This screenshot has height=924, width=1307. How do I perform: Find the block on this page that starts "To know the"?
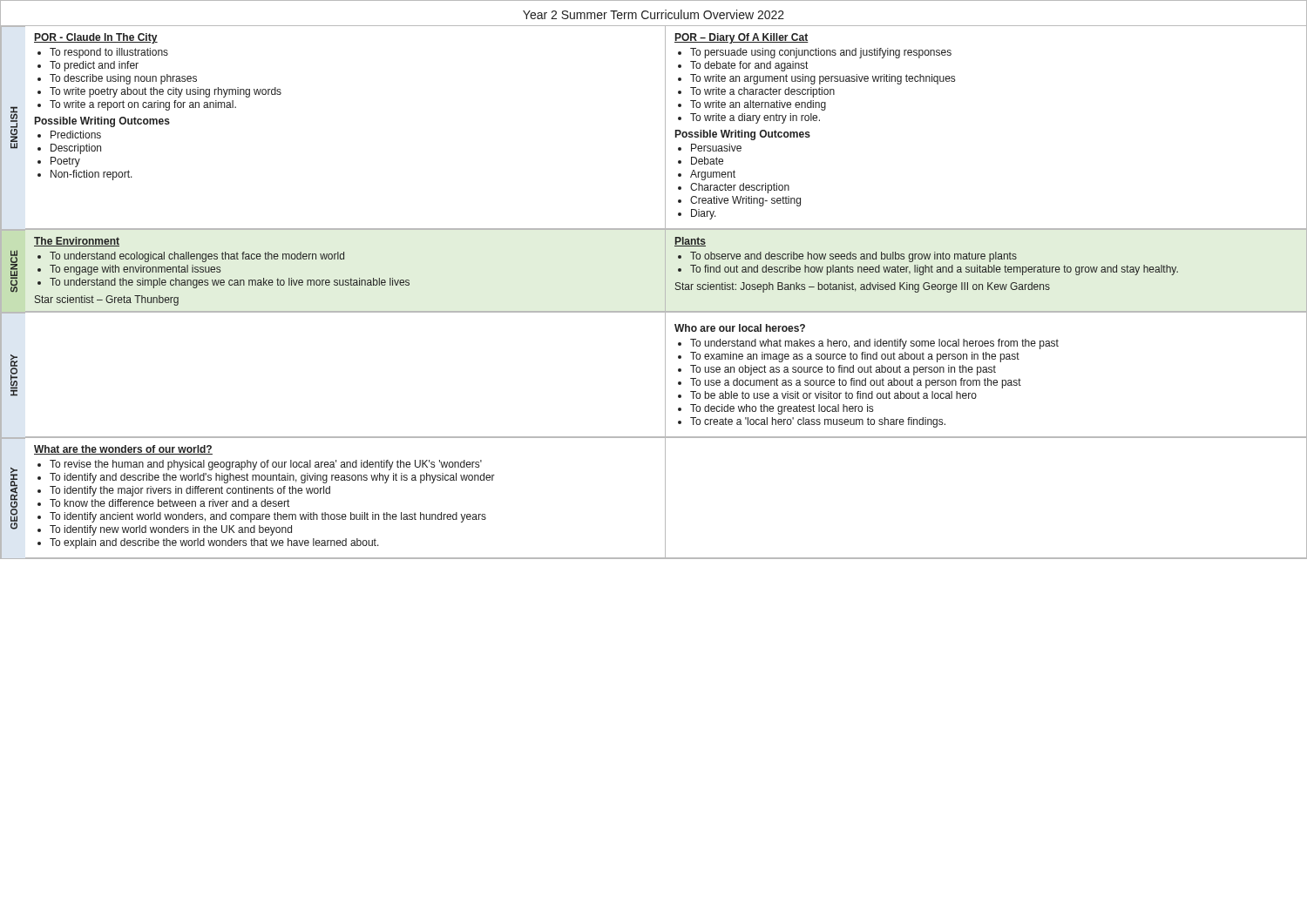pyautogui.click(x=170, y=503)
